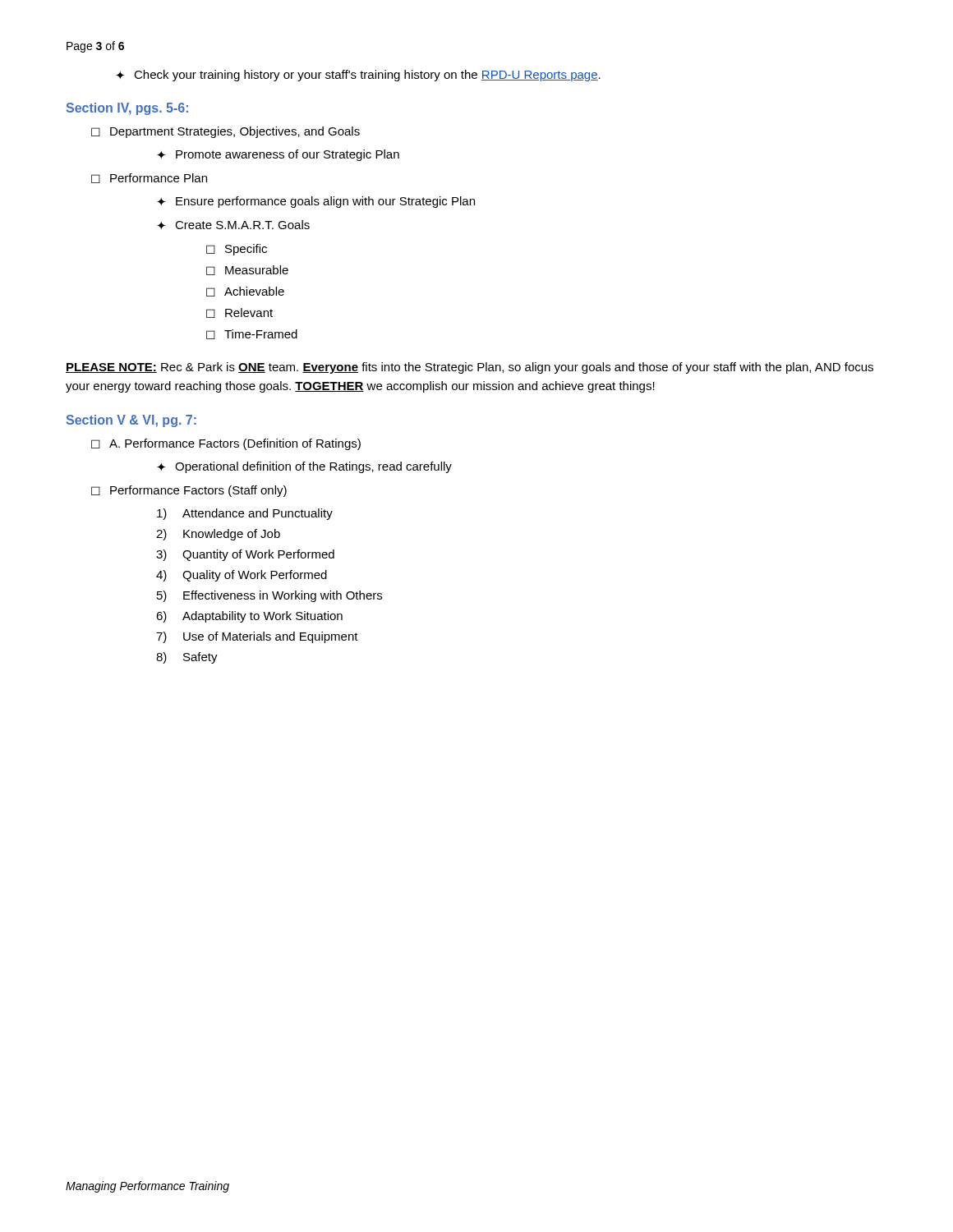953x1232 pixels.
Task: Locate the text starting "☐ Measurable"
Action: pyautogui.click(x=247, y=270)
